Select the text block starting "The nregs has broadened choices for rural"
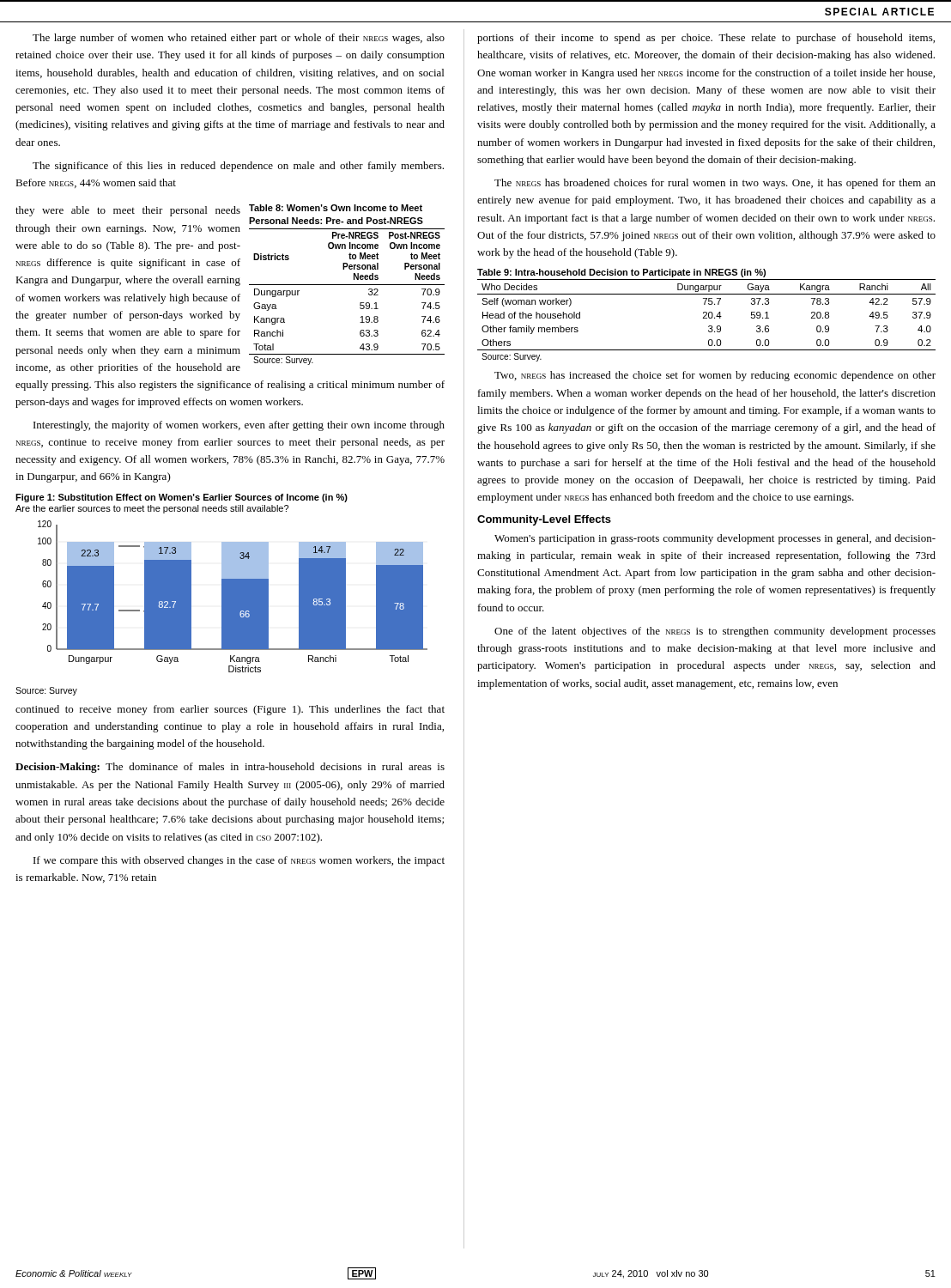Viewport: 951px width, 1288px height. click(x=706, y=218)
